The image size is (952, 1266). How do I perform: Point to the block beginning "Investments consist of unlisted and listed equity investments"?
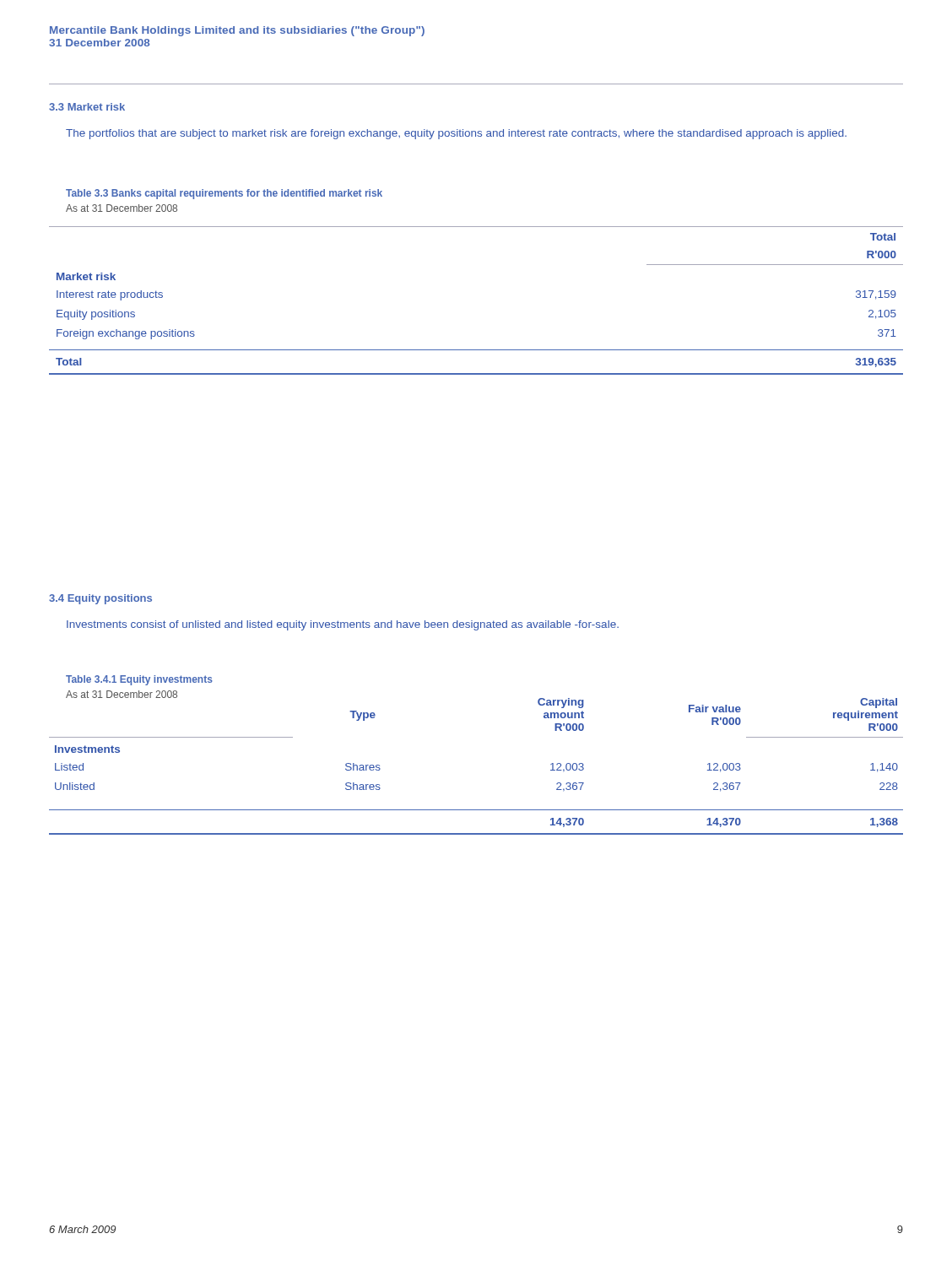click(343, 624)
